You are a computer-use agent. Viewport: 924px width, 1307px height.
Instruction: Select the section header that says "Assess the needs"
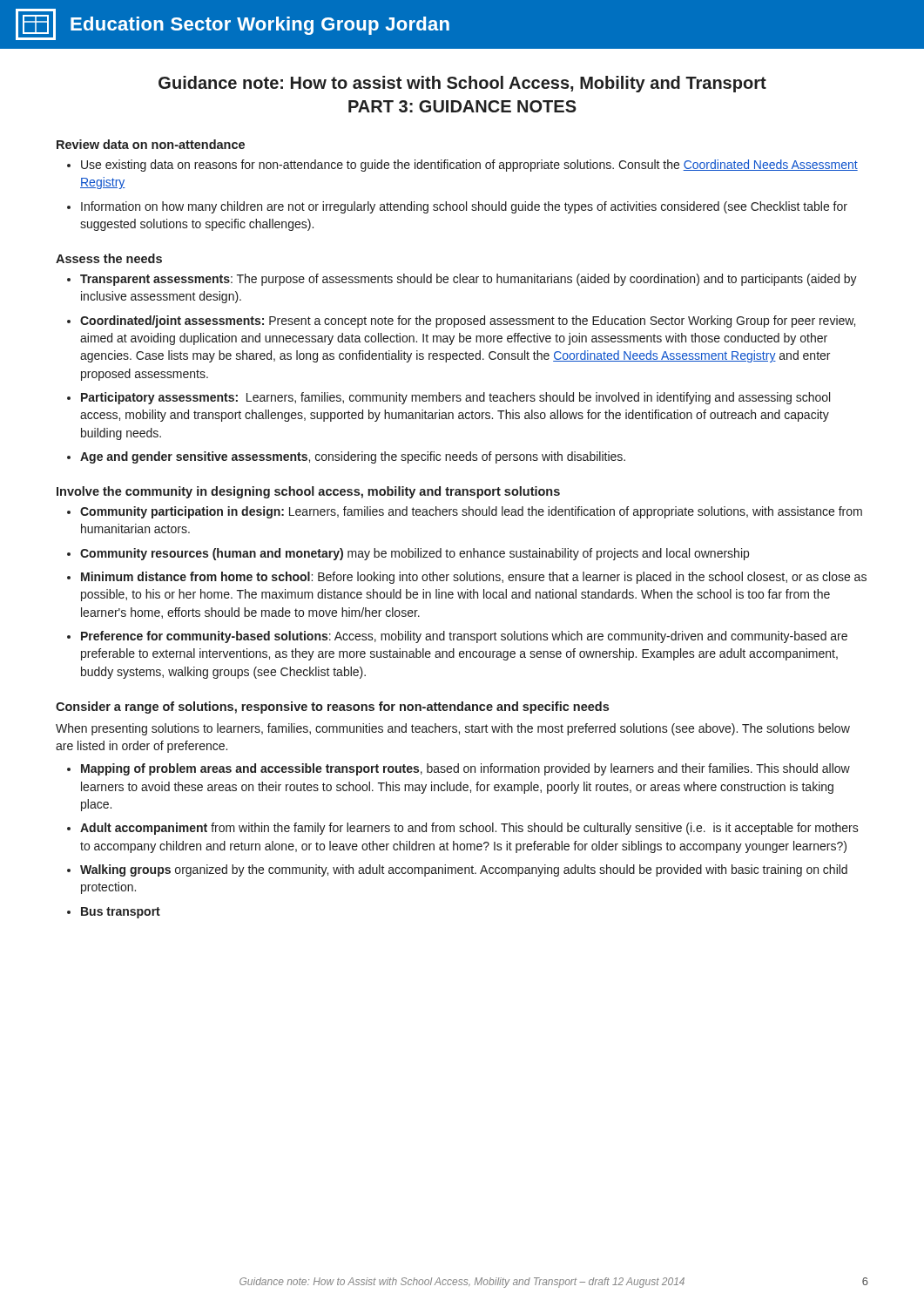click(109, 259)
